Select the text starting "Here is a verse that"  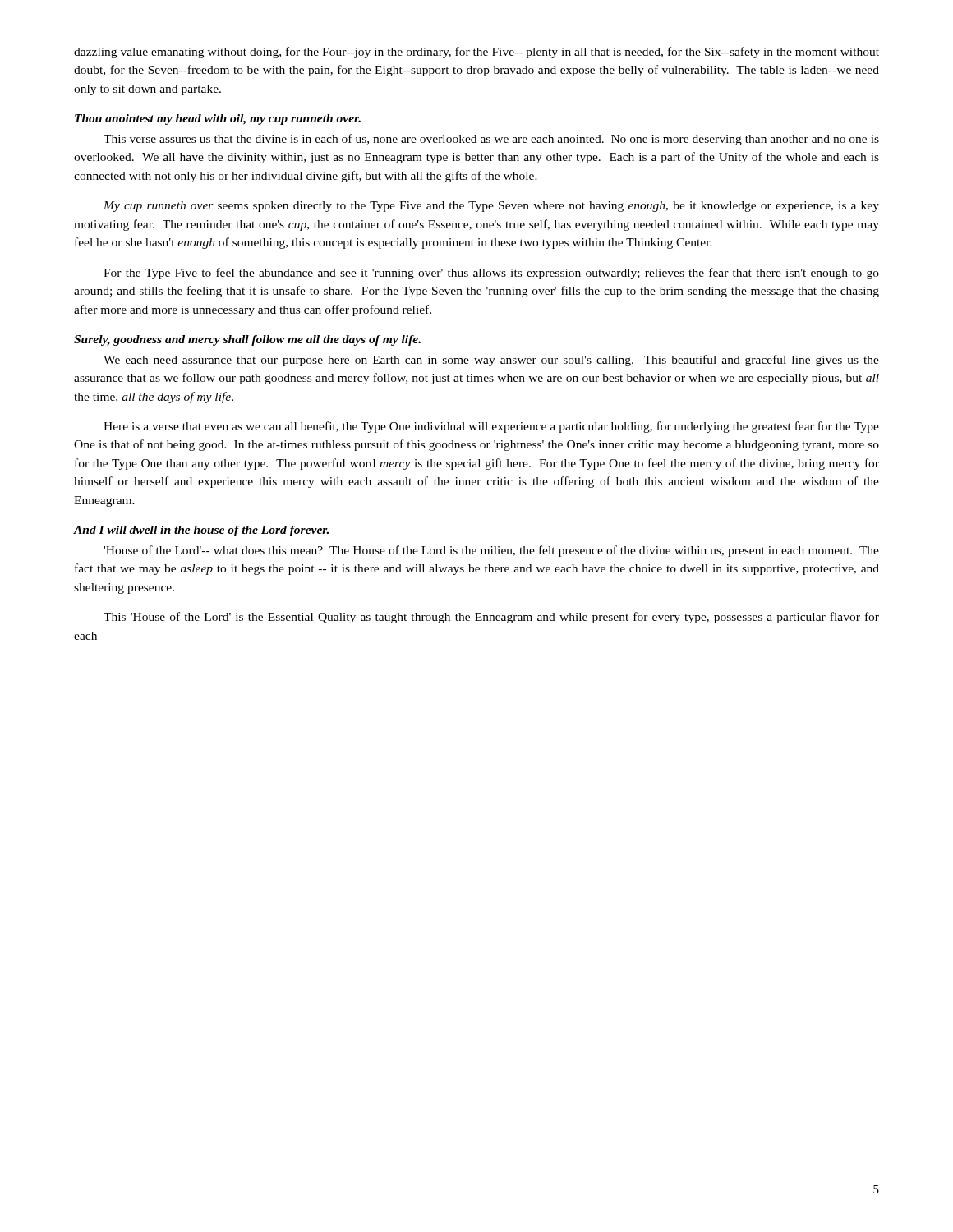(476, 463)
